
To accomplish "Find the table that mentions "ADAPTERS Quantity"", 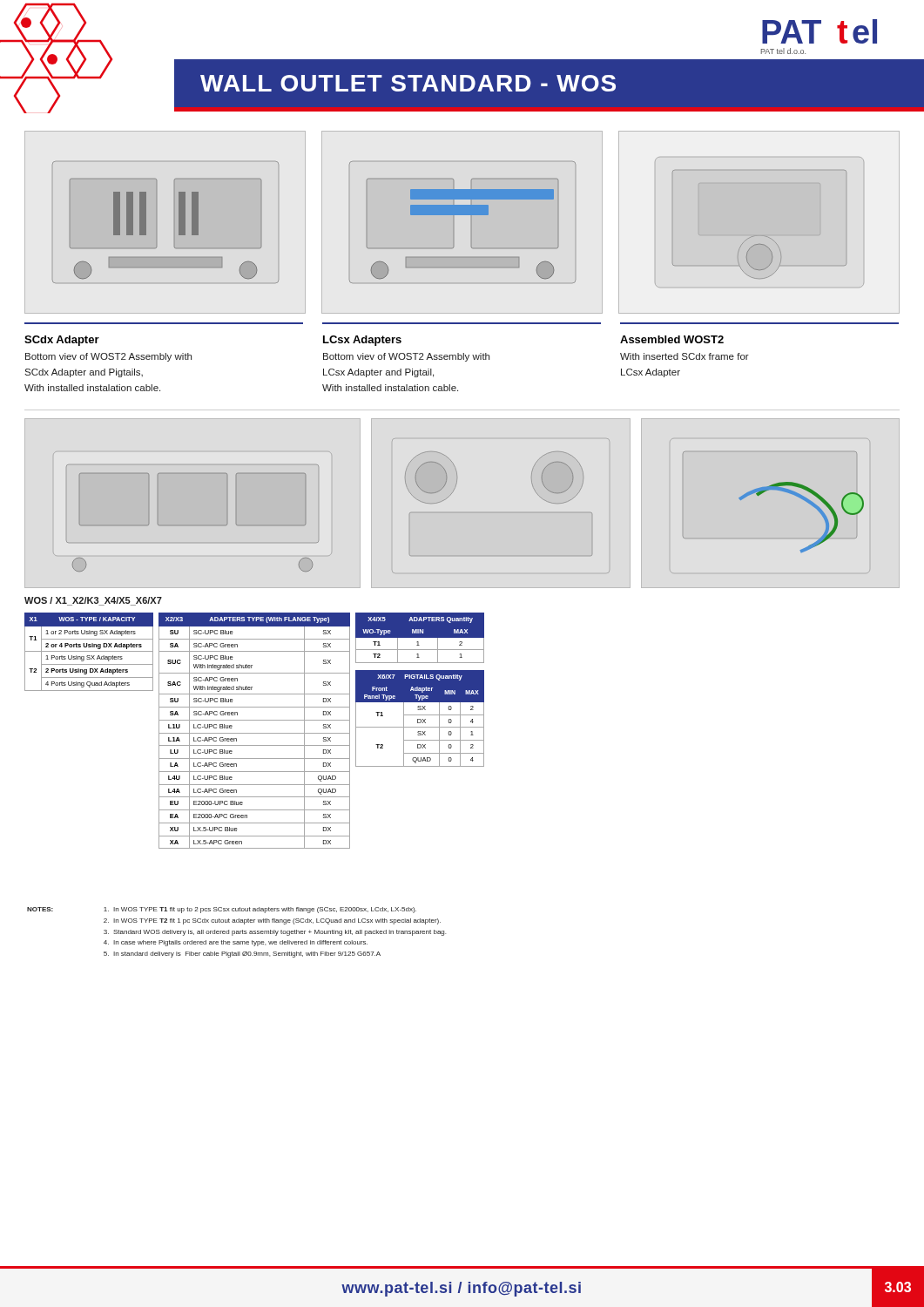I will tap(420, 731).
